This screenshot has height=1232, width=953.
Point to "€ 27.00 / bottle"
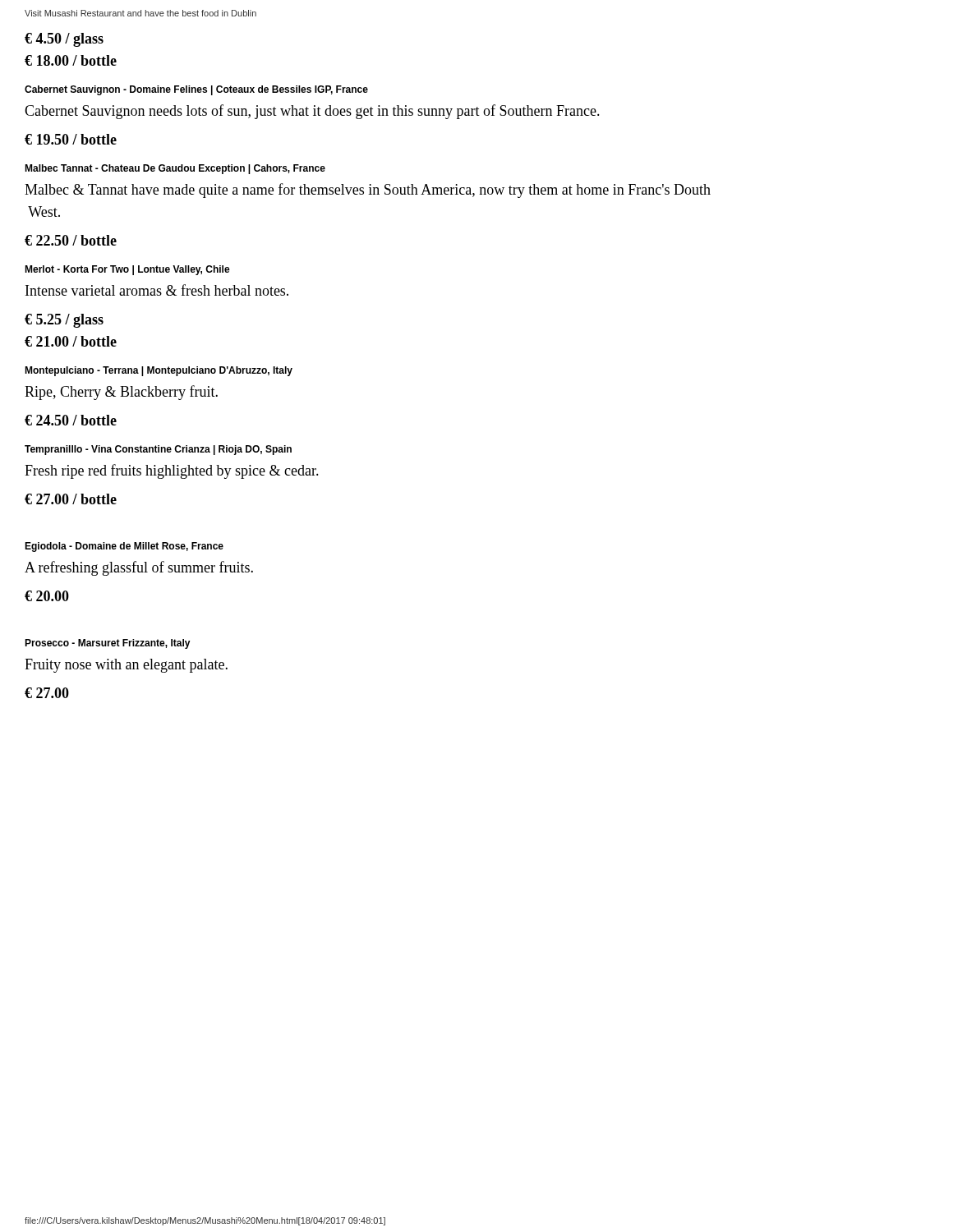(x=71, y=499)
